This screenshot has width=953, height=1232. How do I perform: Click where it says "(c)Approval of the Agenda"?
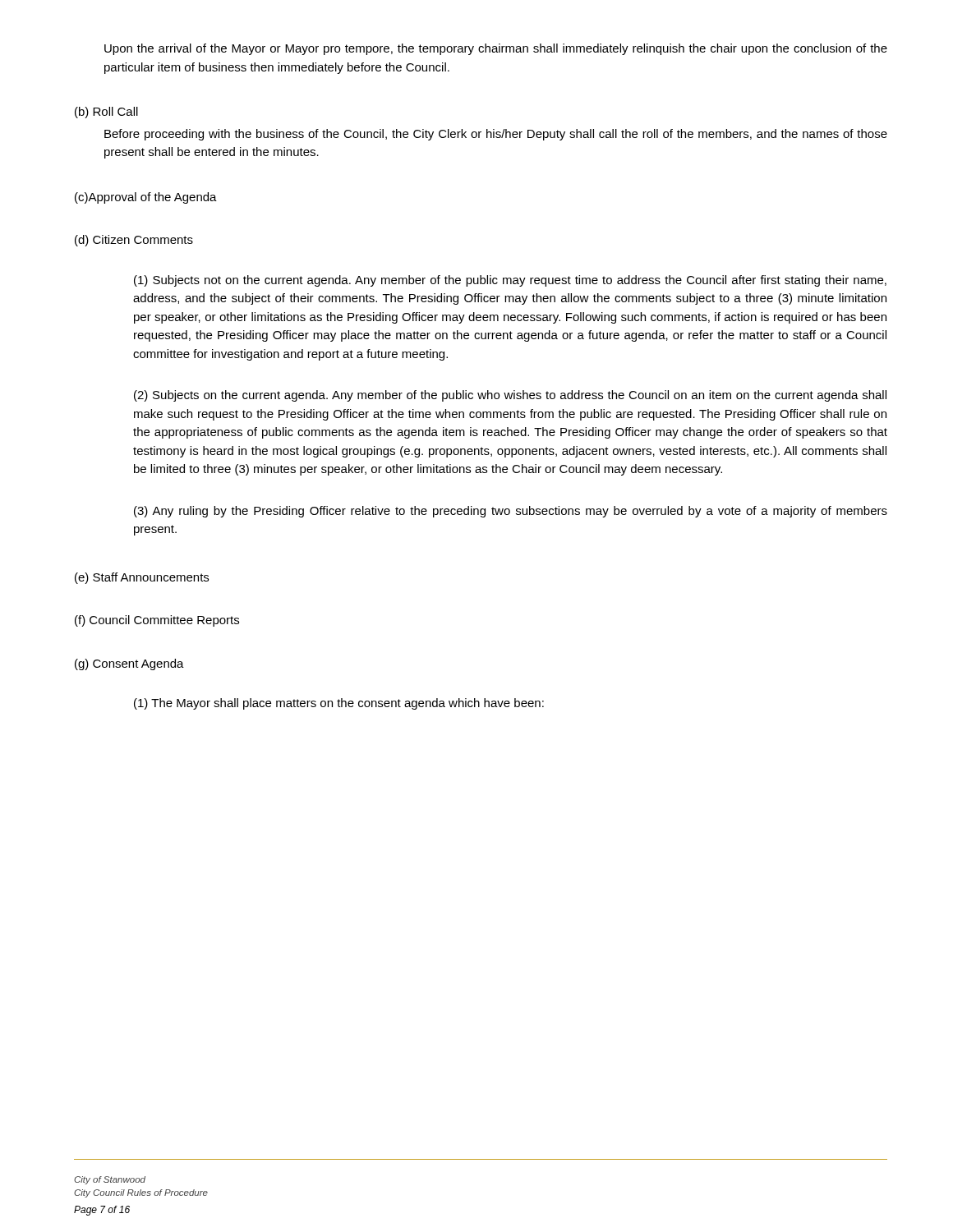click(x=145, y=196)
